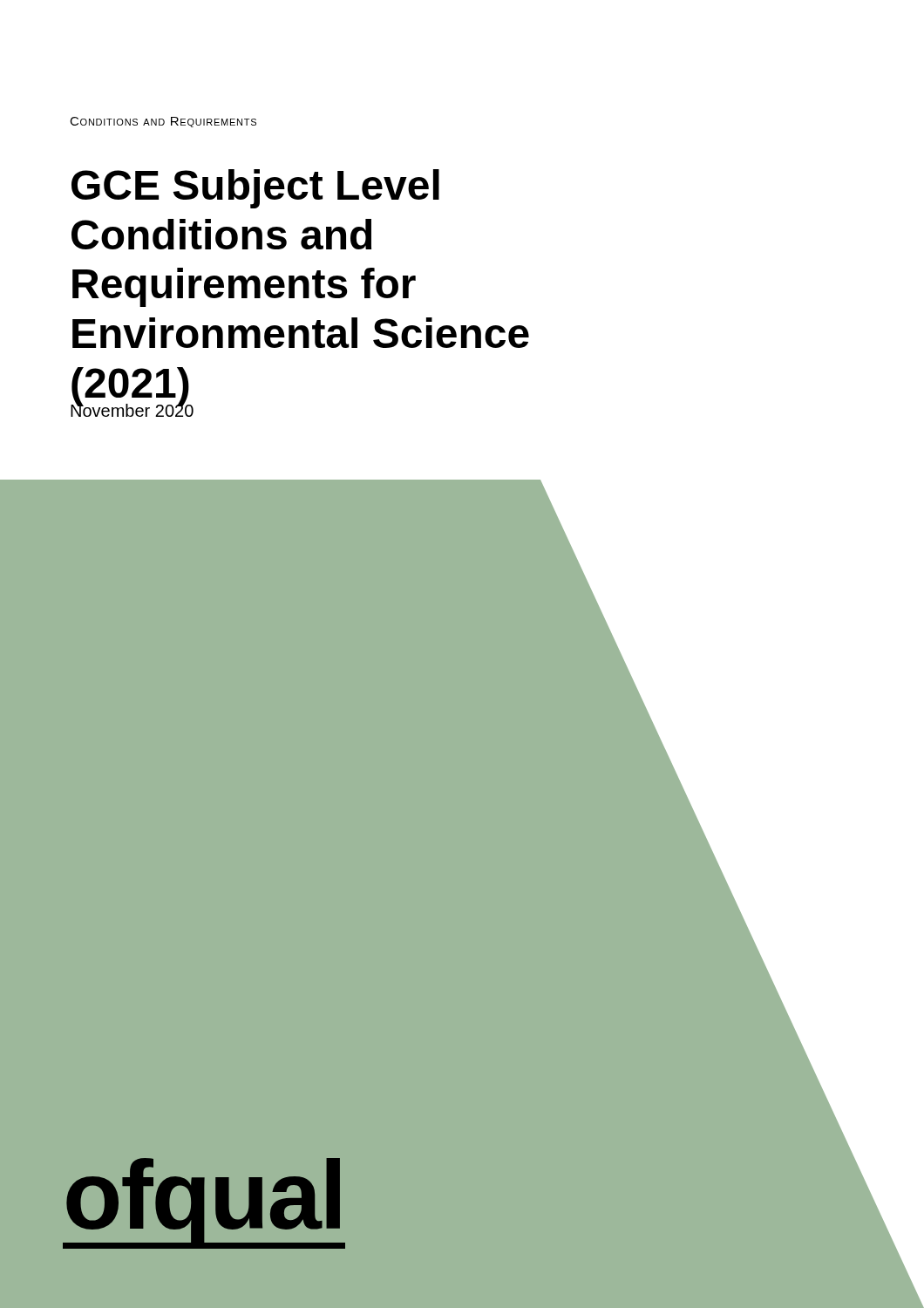
Task: Locate the text "November 2020"
Action: click(x=132, y=411)
